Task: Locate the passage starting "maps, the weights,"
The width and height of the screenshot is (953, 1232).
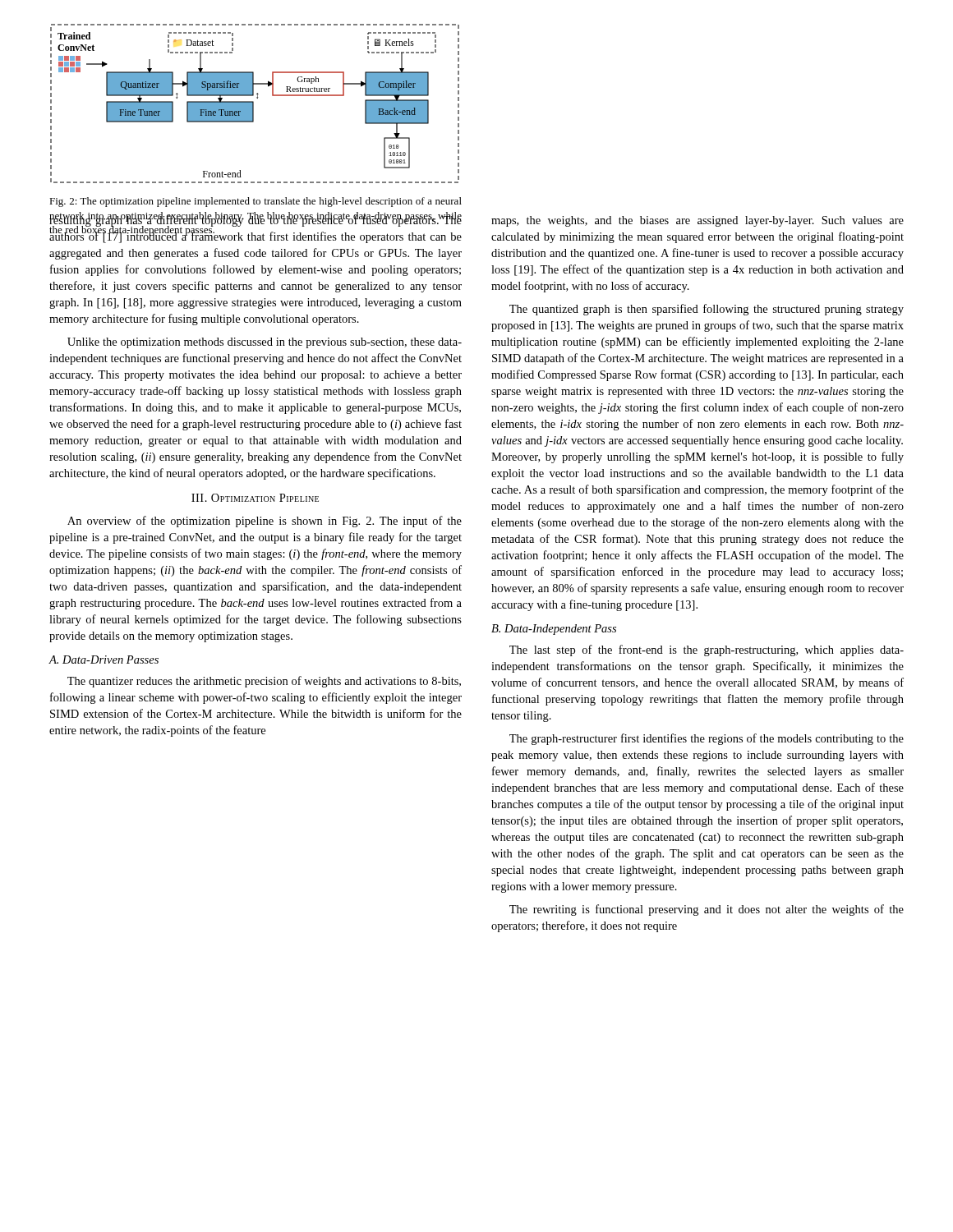Action: click(x=698, y=253)
